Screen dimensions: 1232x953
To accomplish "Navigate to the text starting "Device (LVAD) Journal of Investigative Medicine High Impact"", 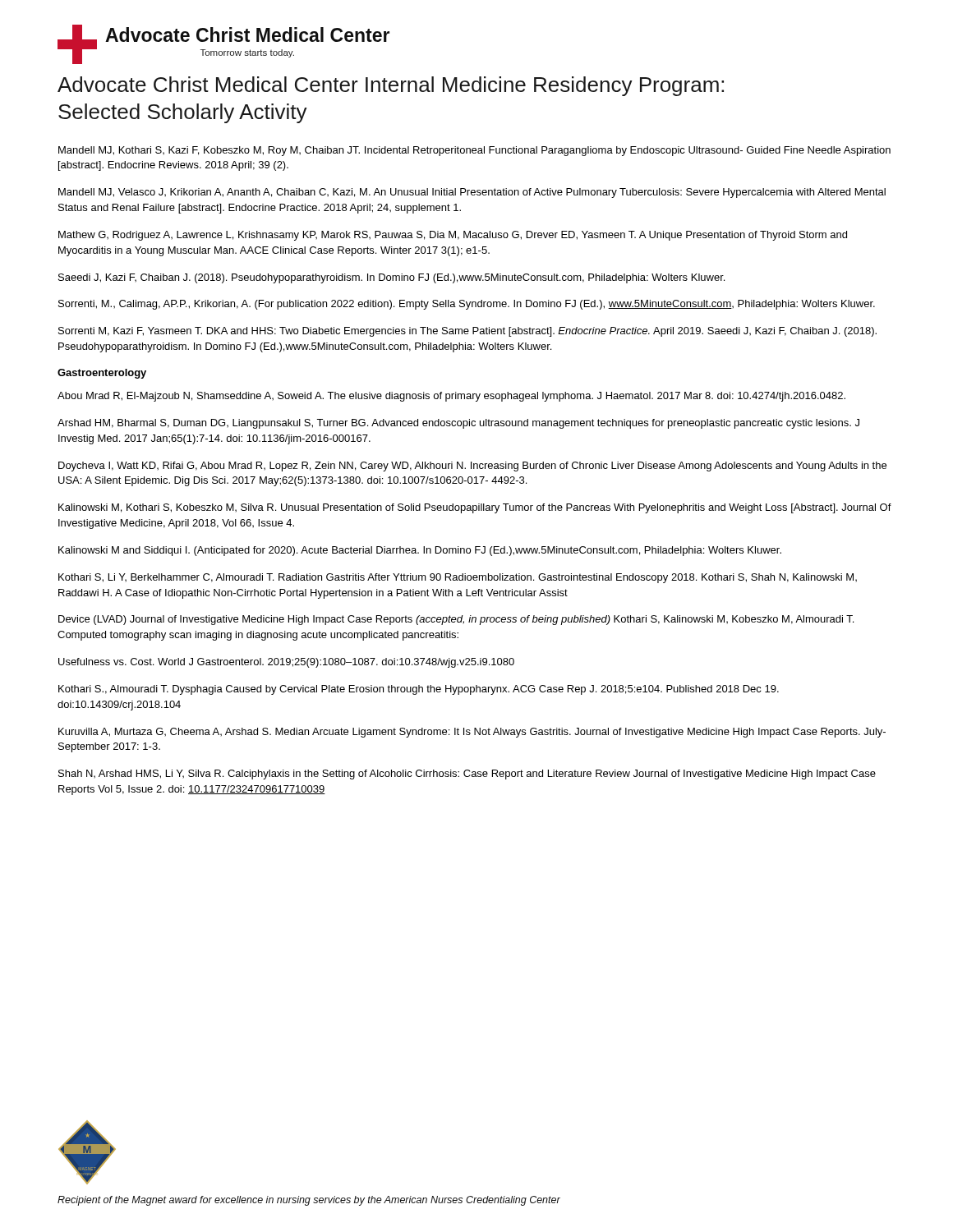I will point(456,627).
